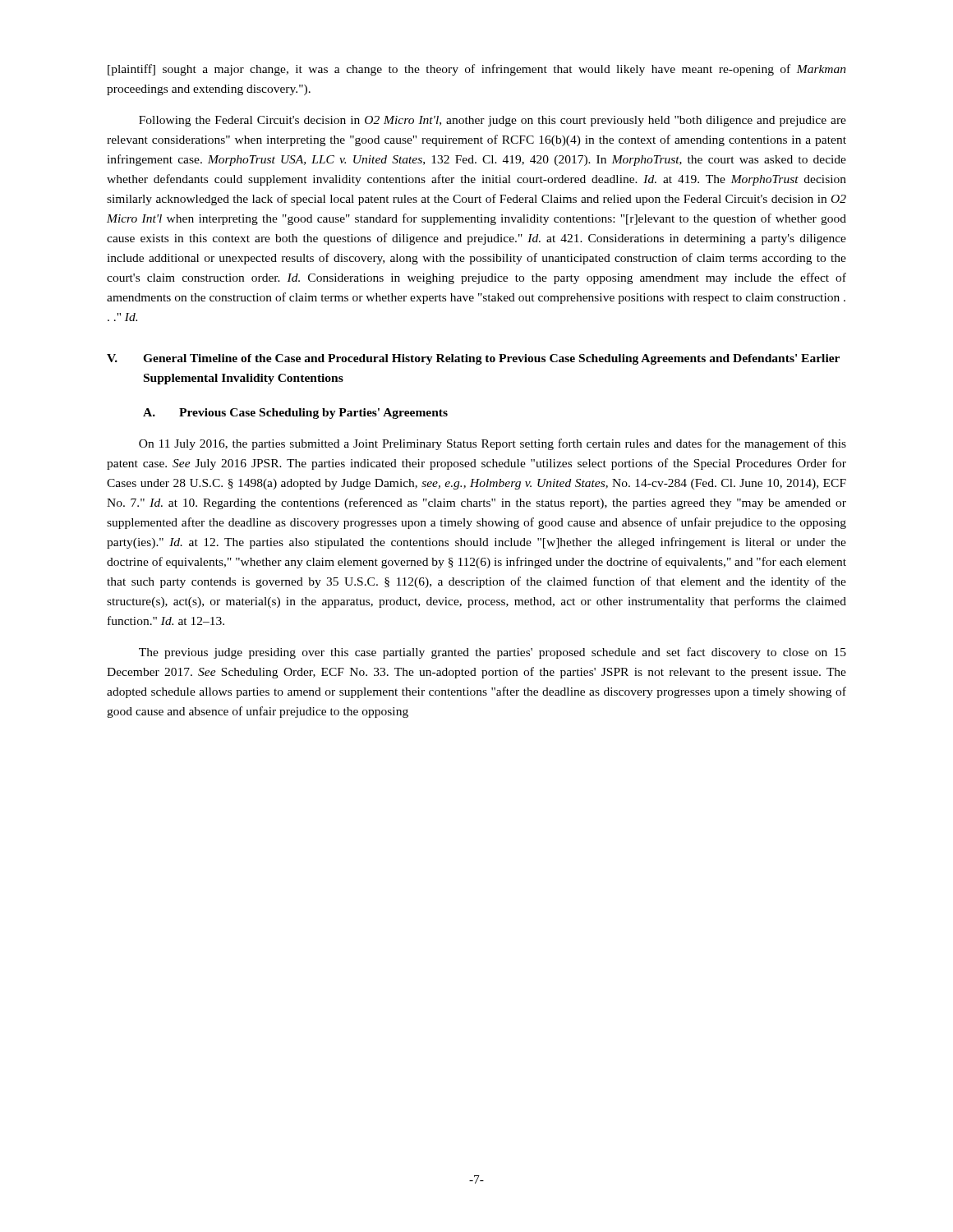Point to the text starting "Following the Federal Circuit's decision in O2"
This screenshot has width=953, height=1232.
click(476, 219)
